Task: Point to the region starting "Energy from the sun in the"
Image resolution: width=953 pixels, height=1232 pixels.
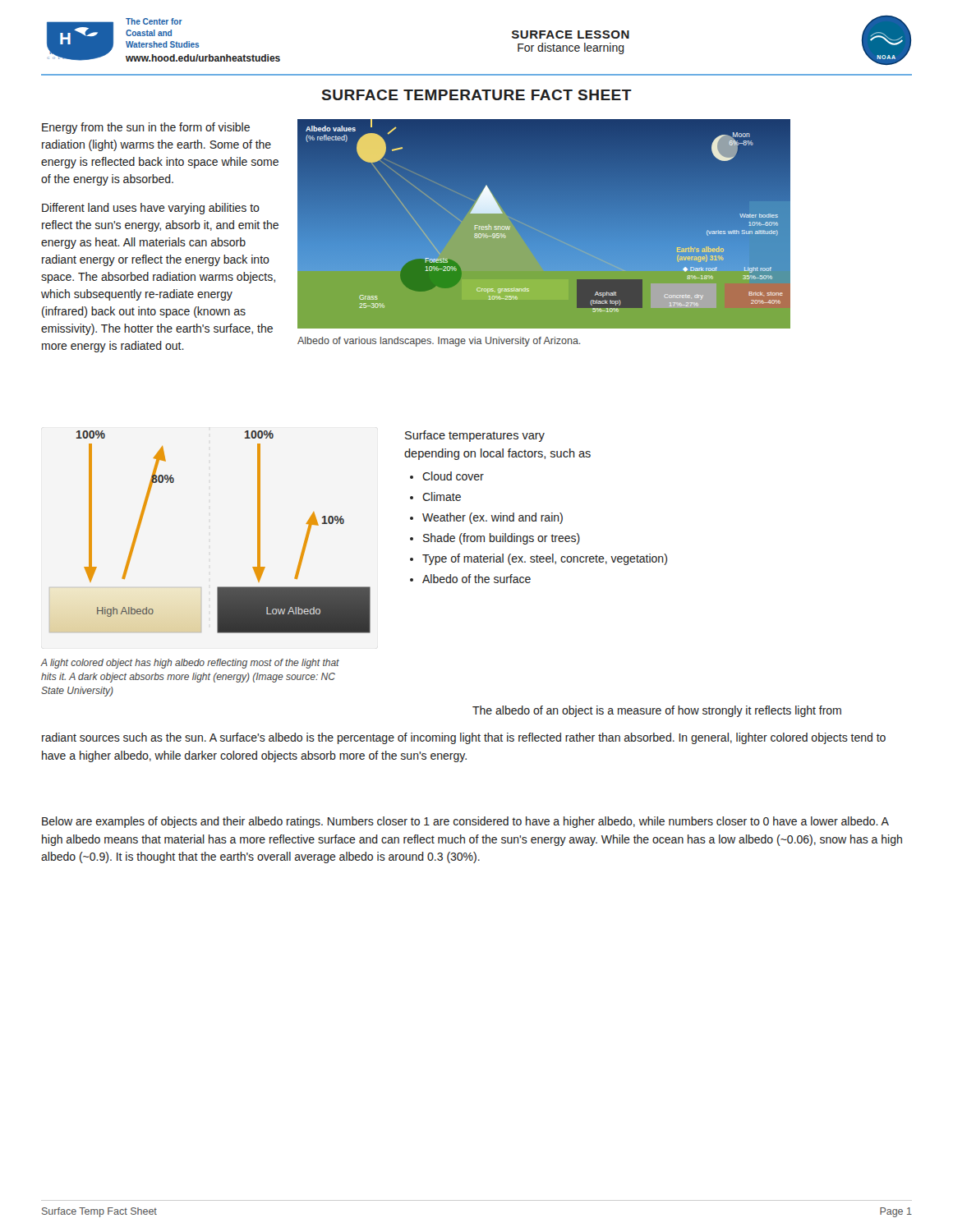Action: click(160, 237)
